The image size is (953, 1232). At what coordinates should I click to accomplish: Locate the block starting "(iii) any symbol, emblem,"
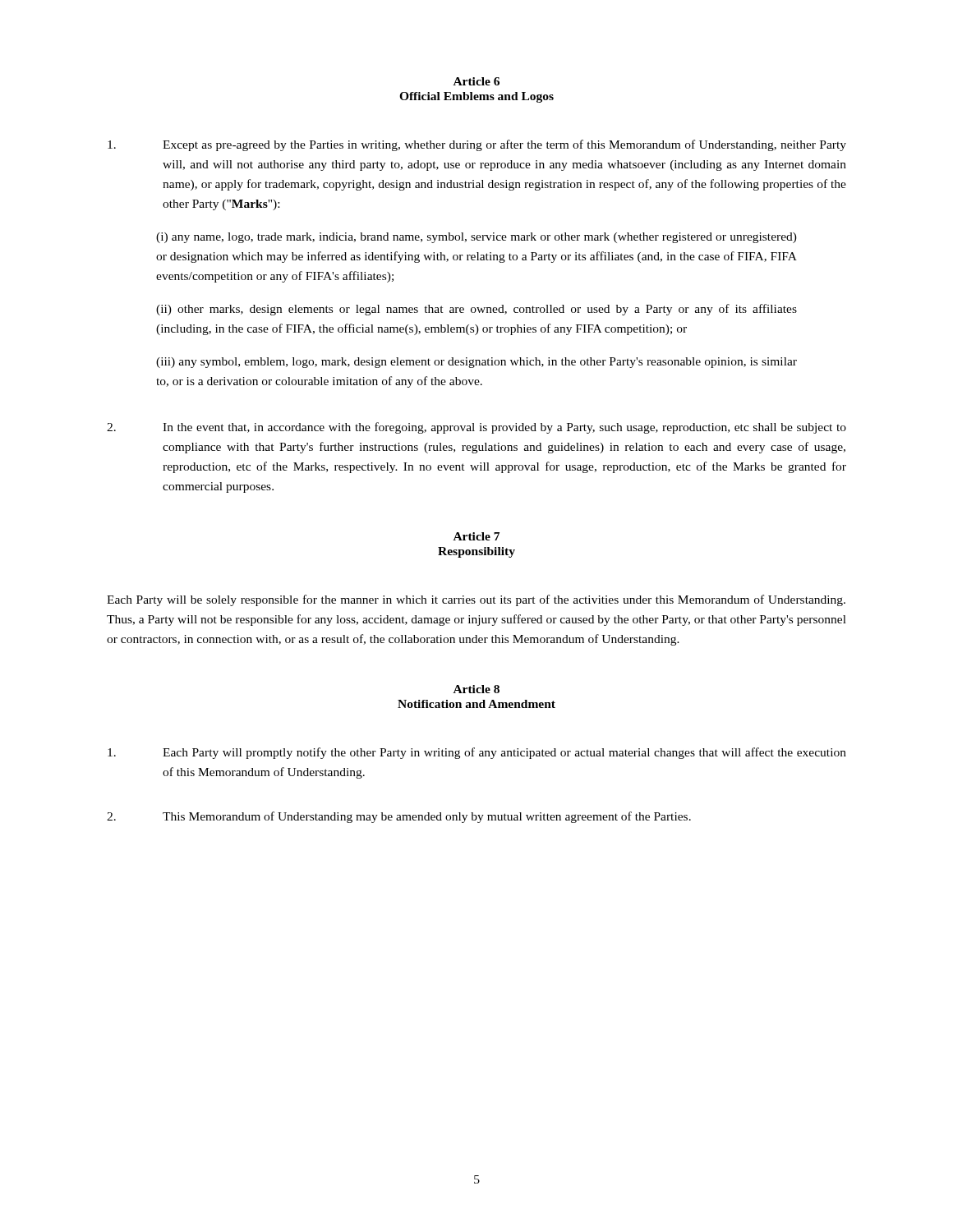point(476,371)
